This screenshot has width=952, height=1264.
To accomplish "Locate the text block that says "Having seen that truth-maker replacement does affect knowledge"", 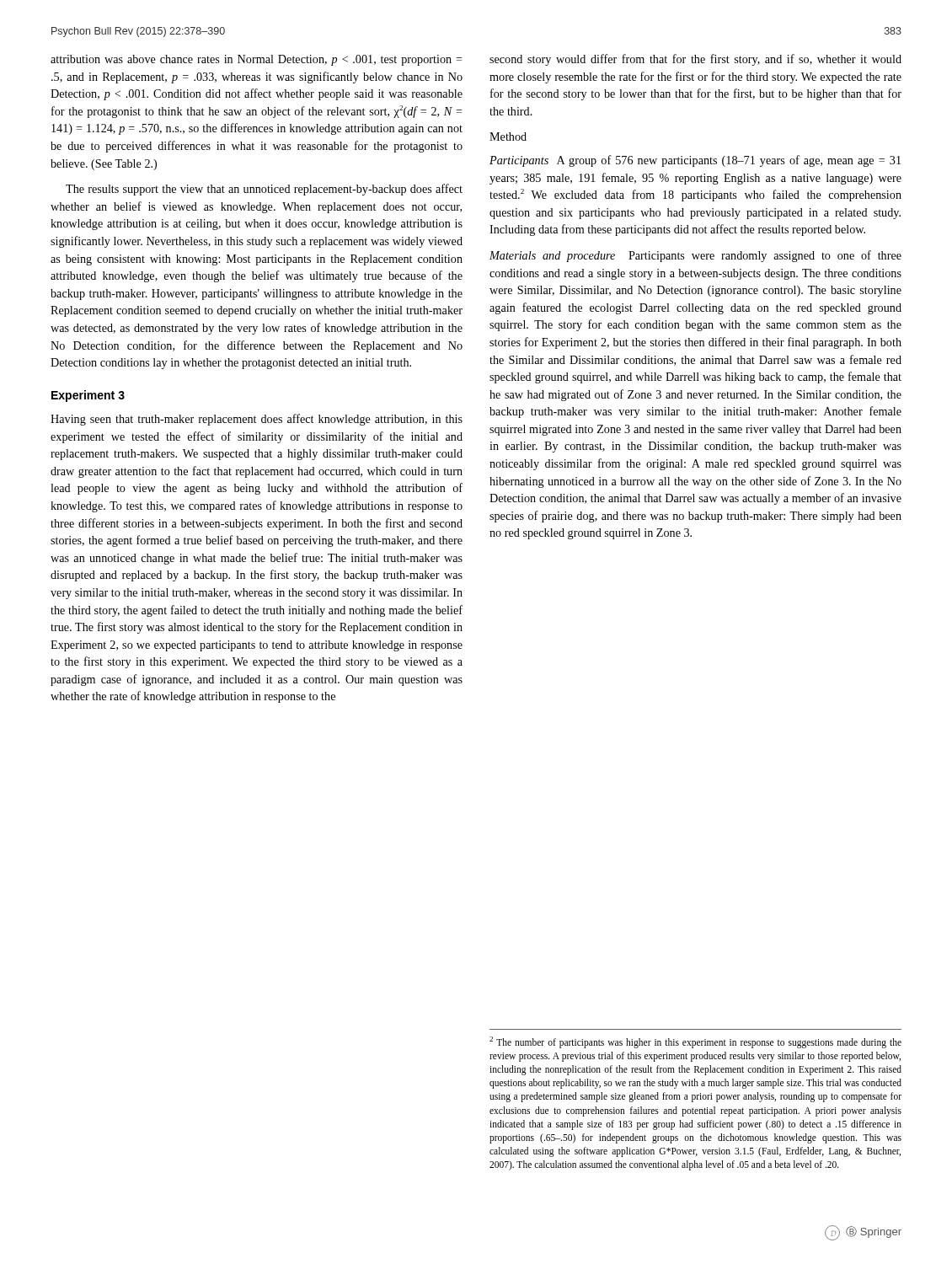I will [x=257, y=558].
